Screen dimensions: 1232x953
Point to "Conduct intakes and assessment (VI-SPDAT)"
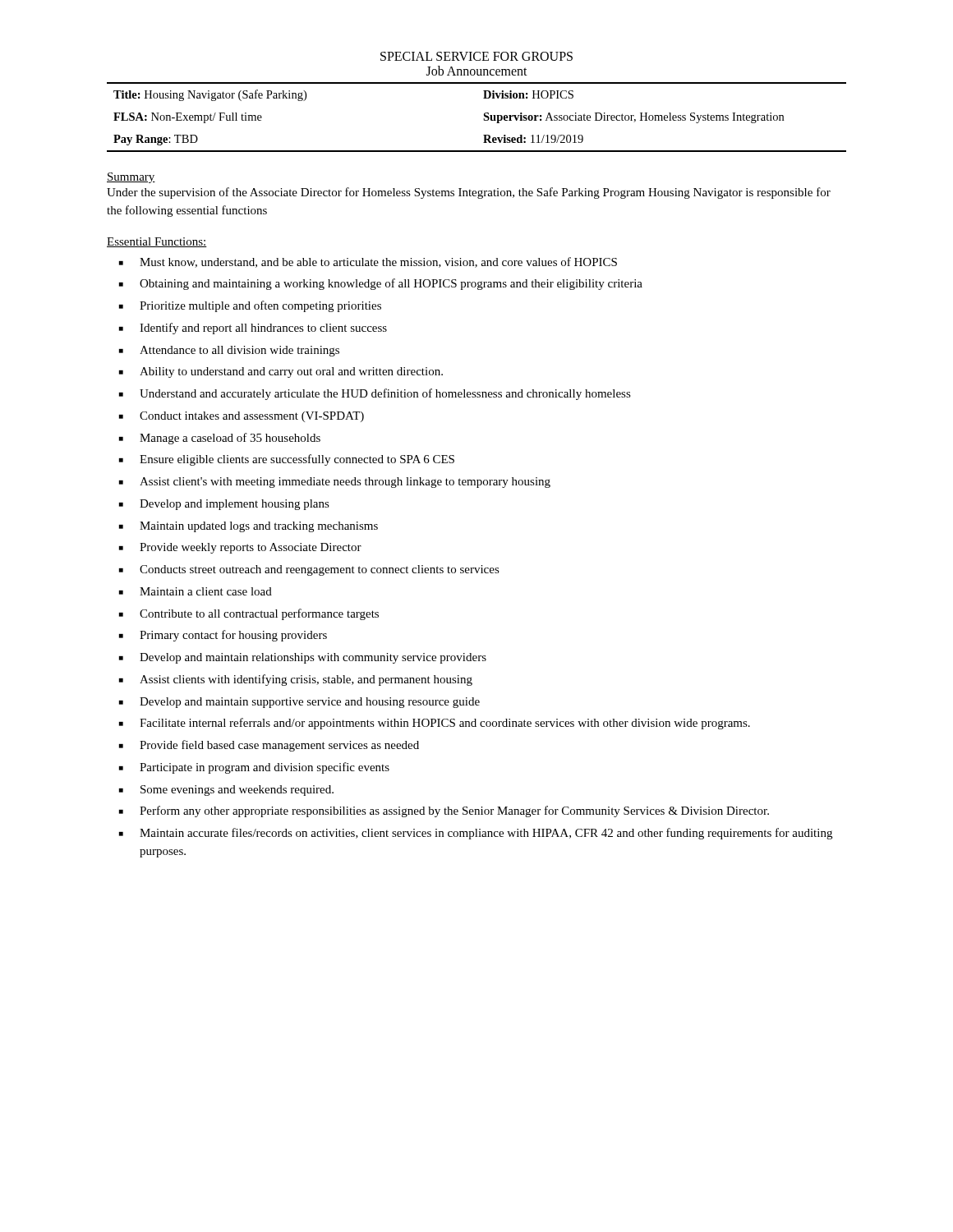point(252,415)
